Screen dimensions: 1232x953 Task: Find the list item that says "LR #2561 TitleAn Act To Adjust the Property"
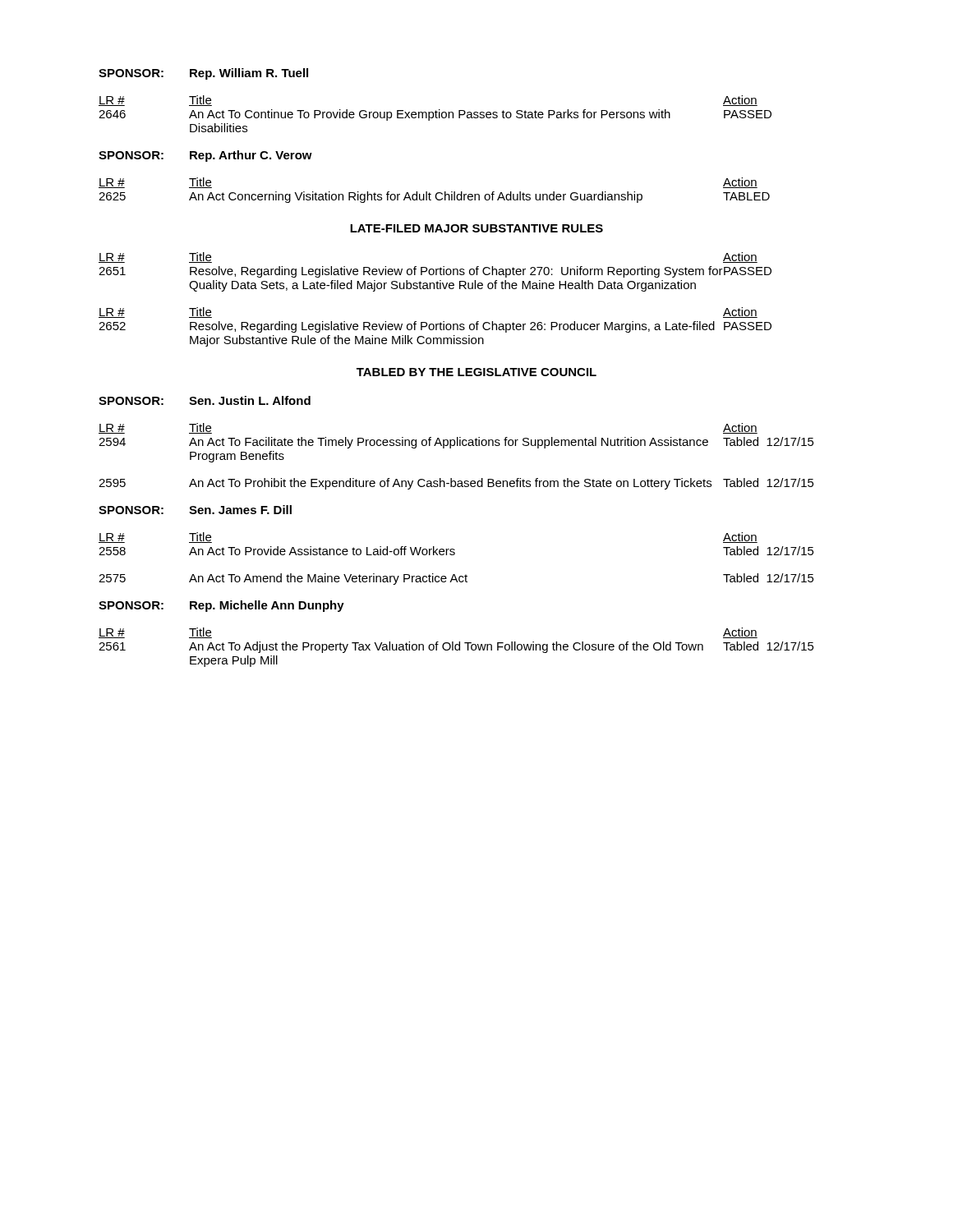pyautogui.click(x=476, y=646)
